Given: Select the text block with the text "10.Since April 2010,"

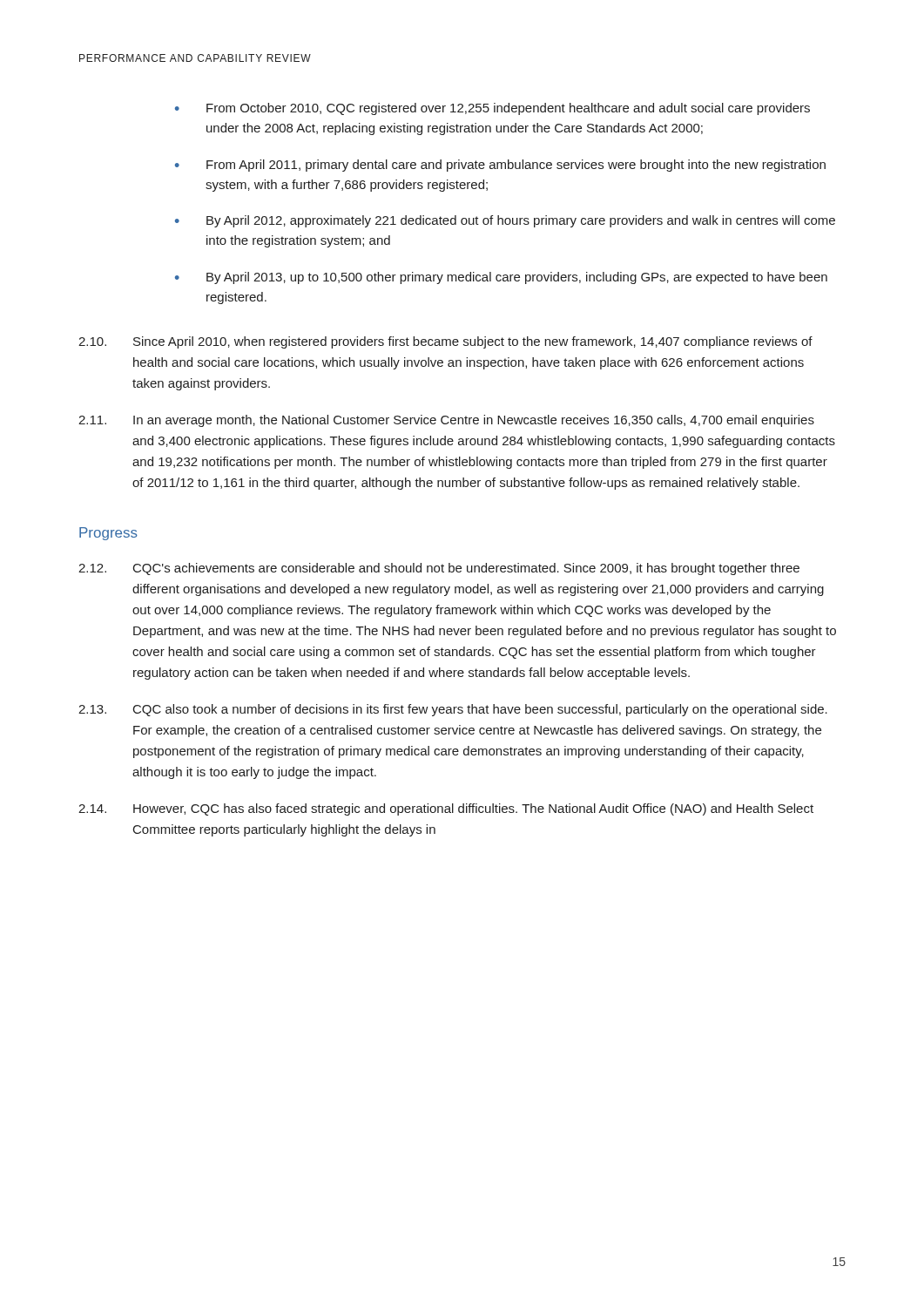Looking at the screenshot, I should click(458, 362).
